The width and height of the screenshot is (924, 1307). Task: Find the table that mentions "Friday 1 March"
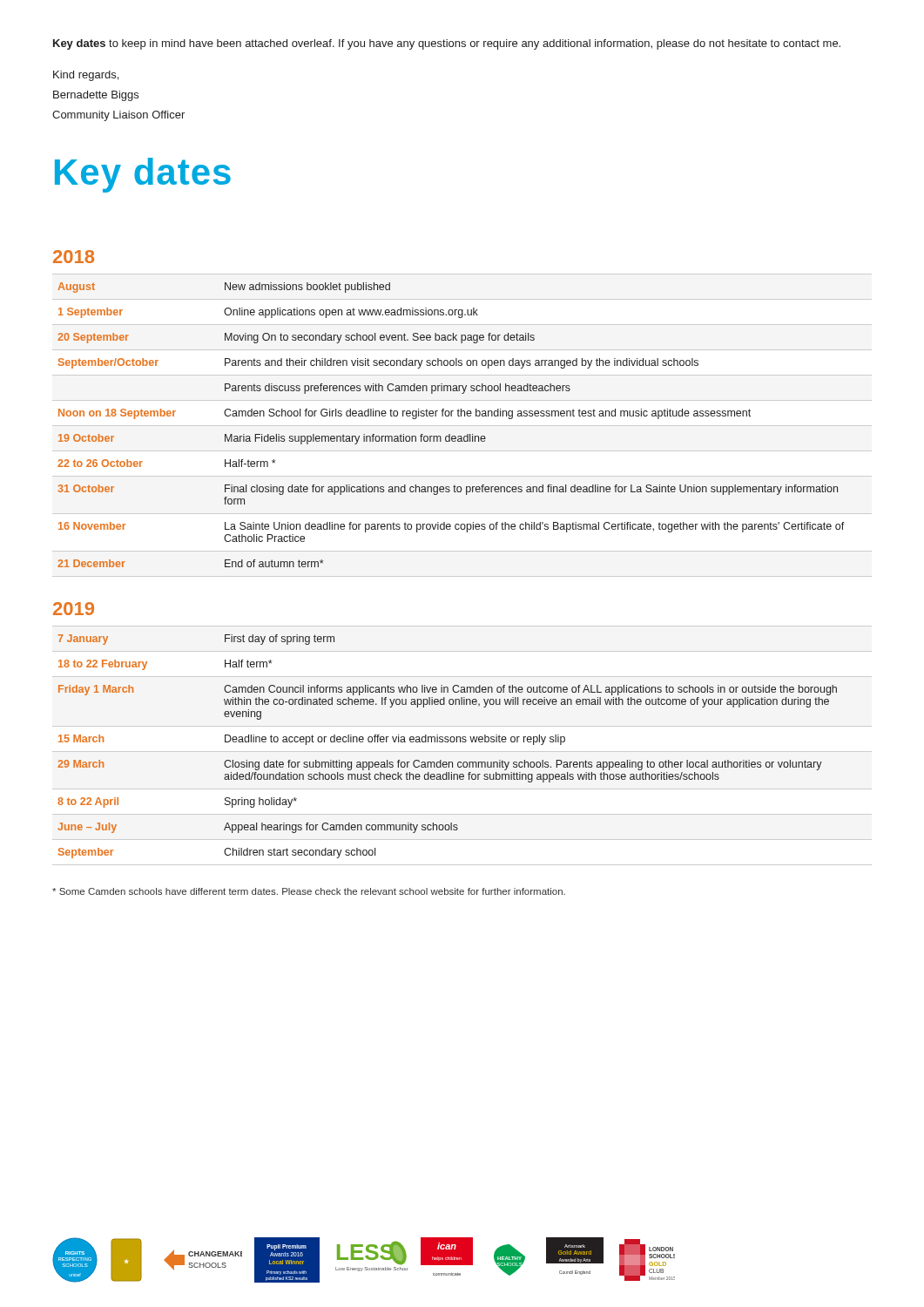(462, 745)
